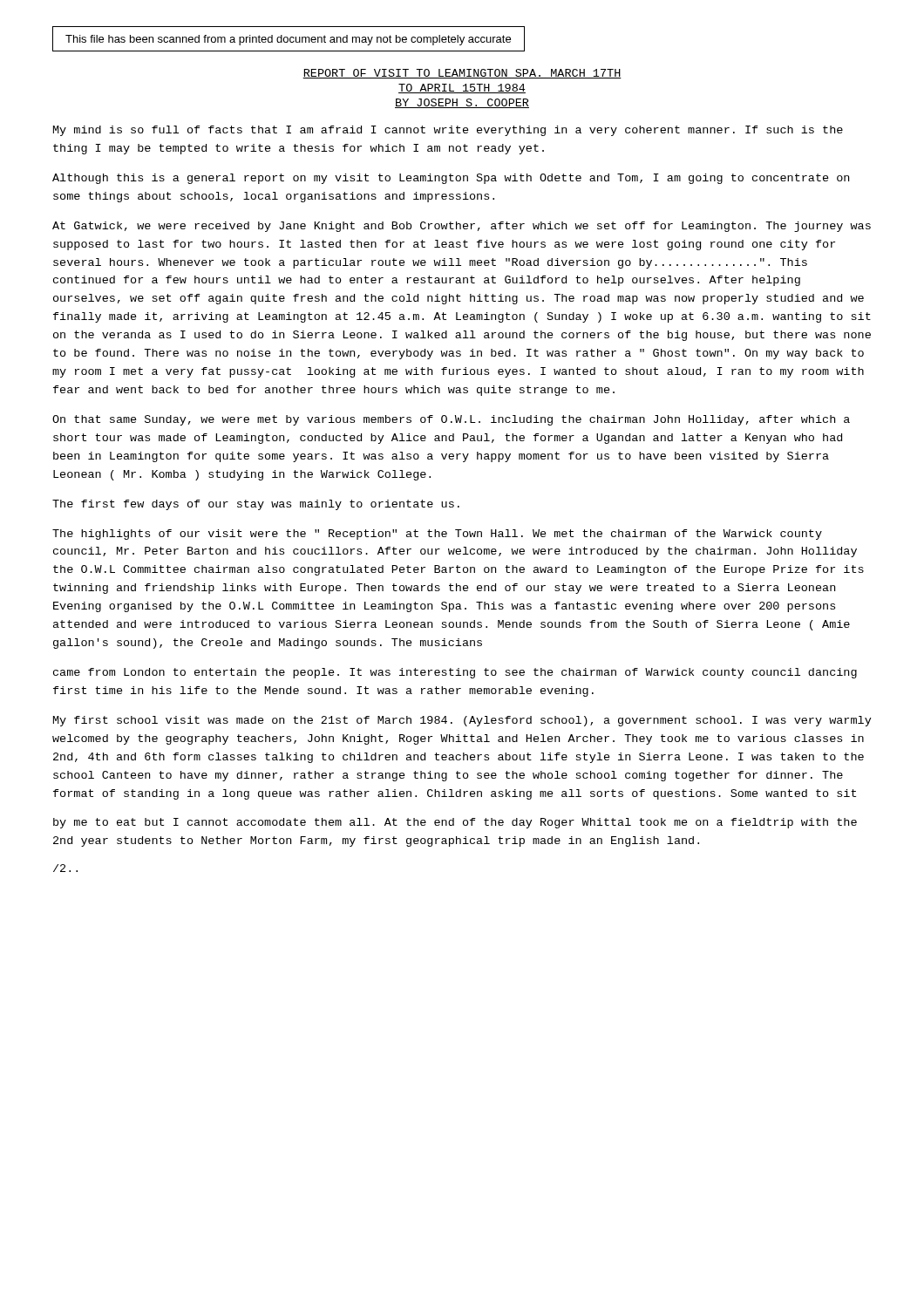Click on the element starting "by me to"
Viewport: 924px width, 1308px height.
point(455,832)
